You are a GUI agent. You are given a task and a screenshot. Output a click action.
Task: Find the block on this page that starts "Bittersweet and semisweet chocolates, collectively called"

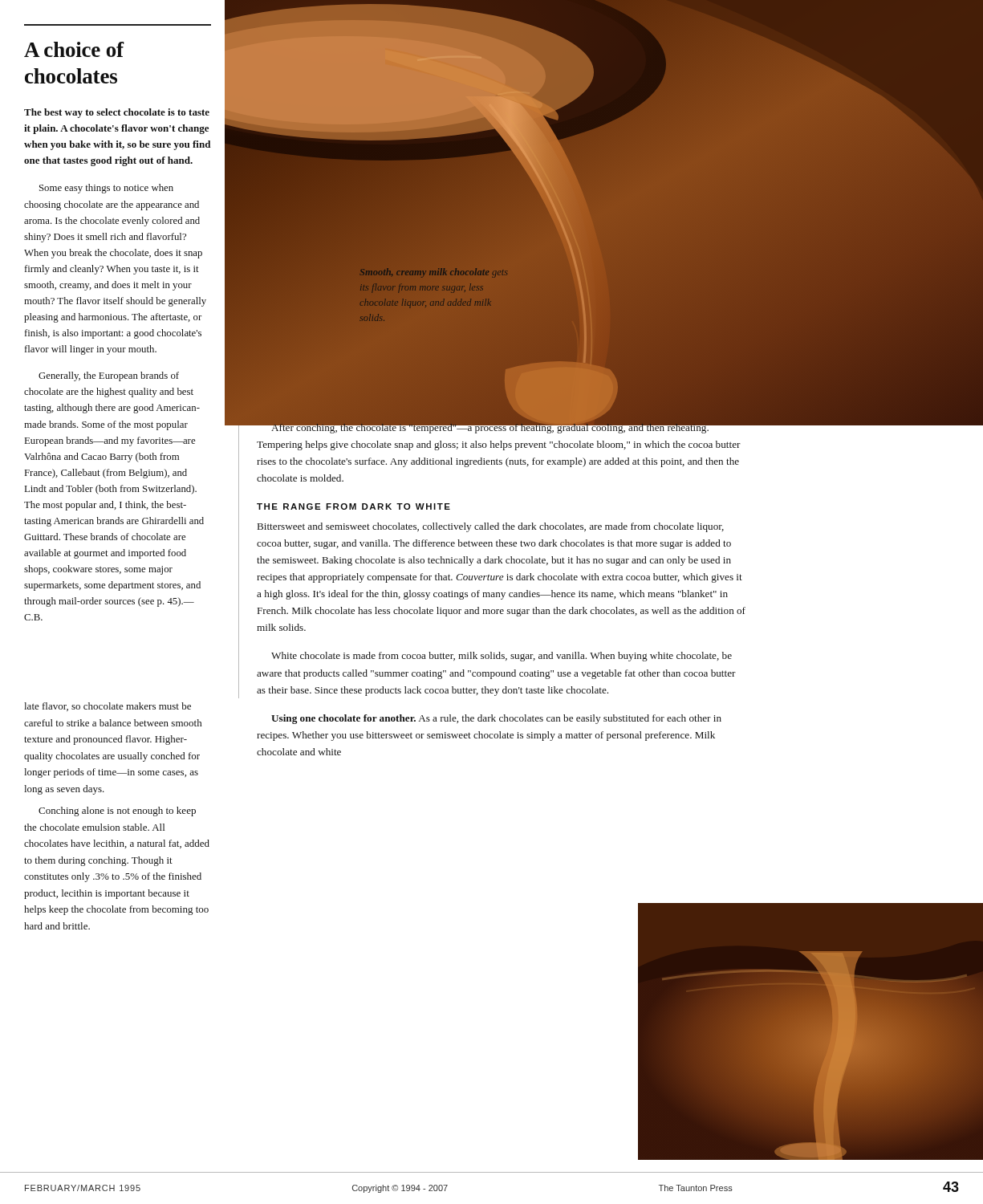point(501,577)
